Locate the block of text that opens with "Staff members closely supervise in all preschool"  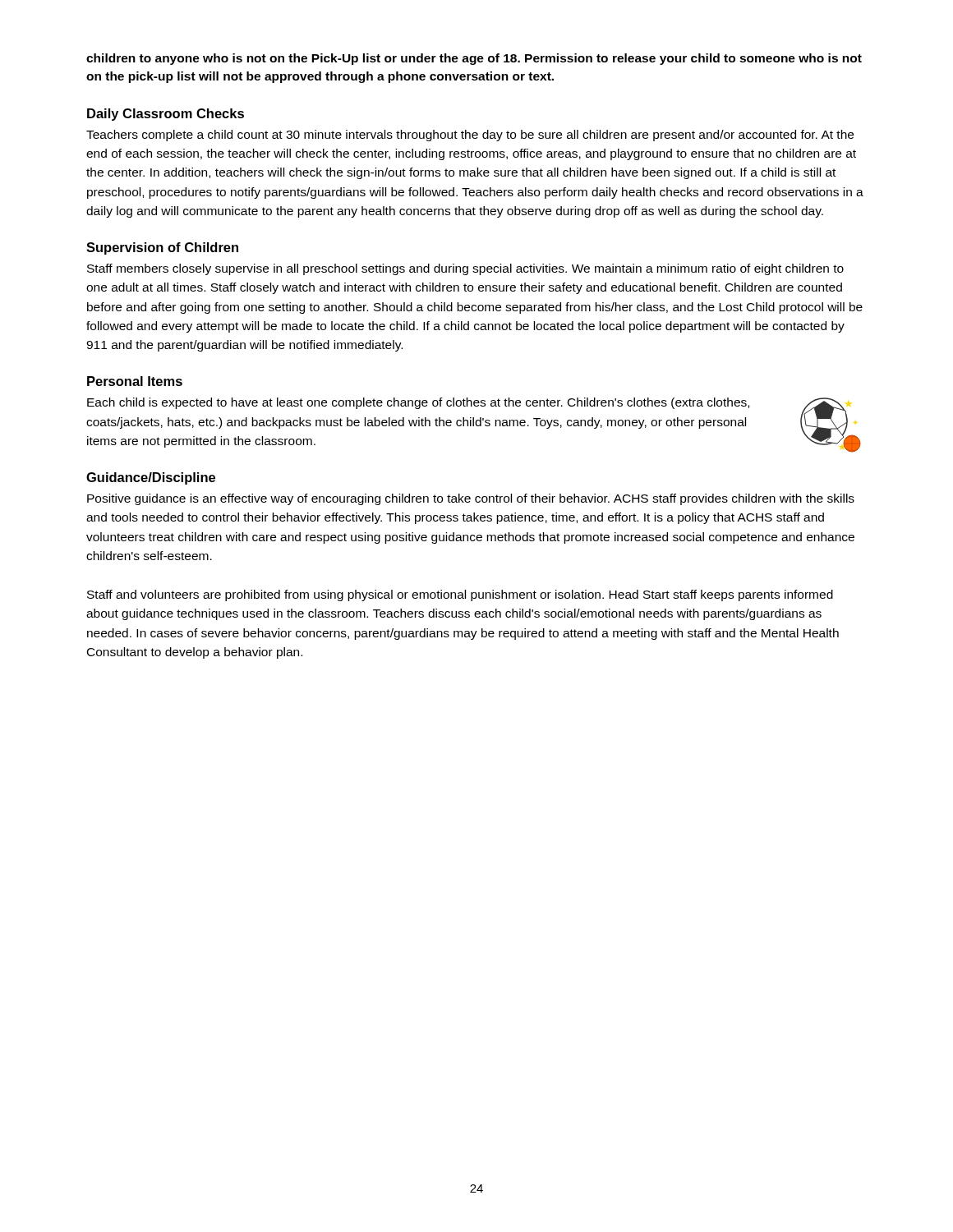click(476, 307)
